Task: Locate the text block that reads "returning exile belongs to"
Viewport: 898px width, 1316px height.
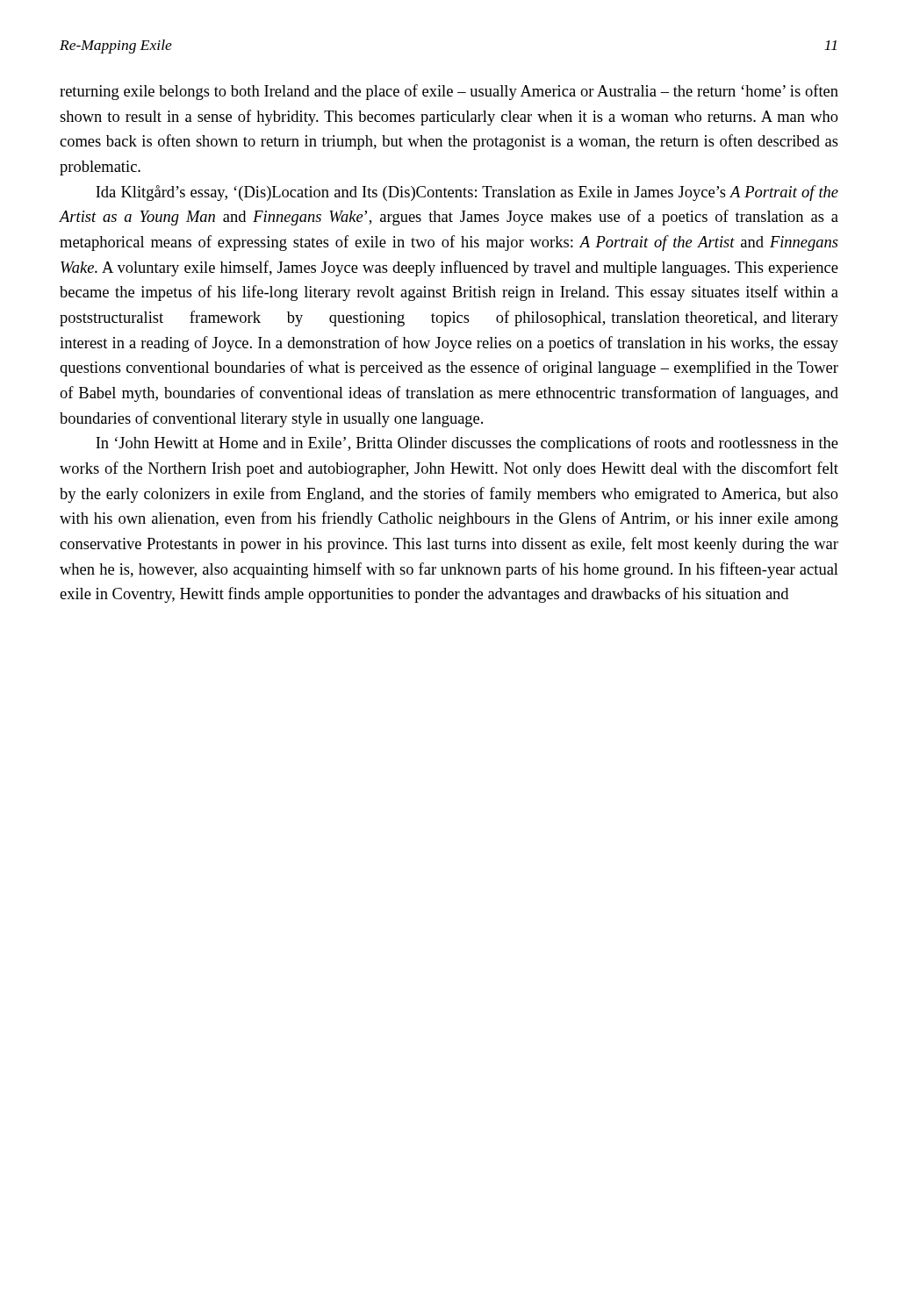Action: pyautogui.click(x=449, y=129)
